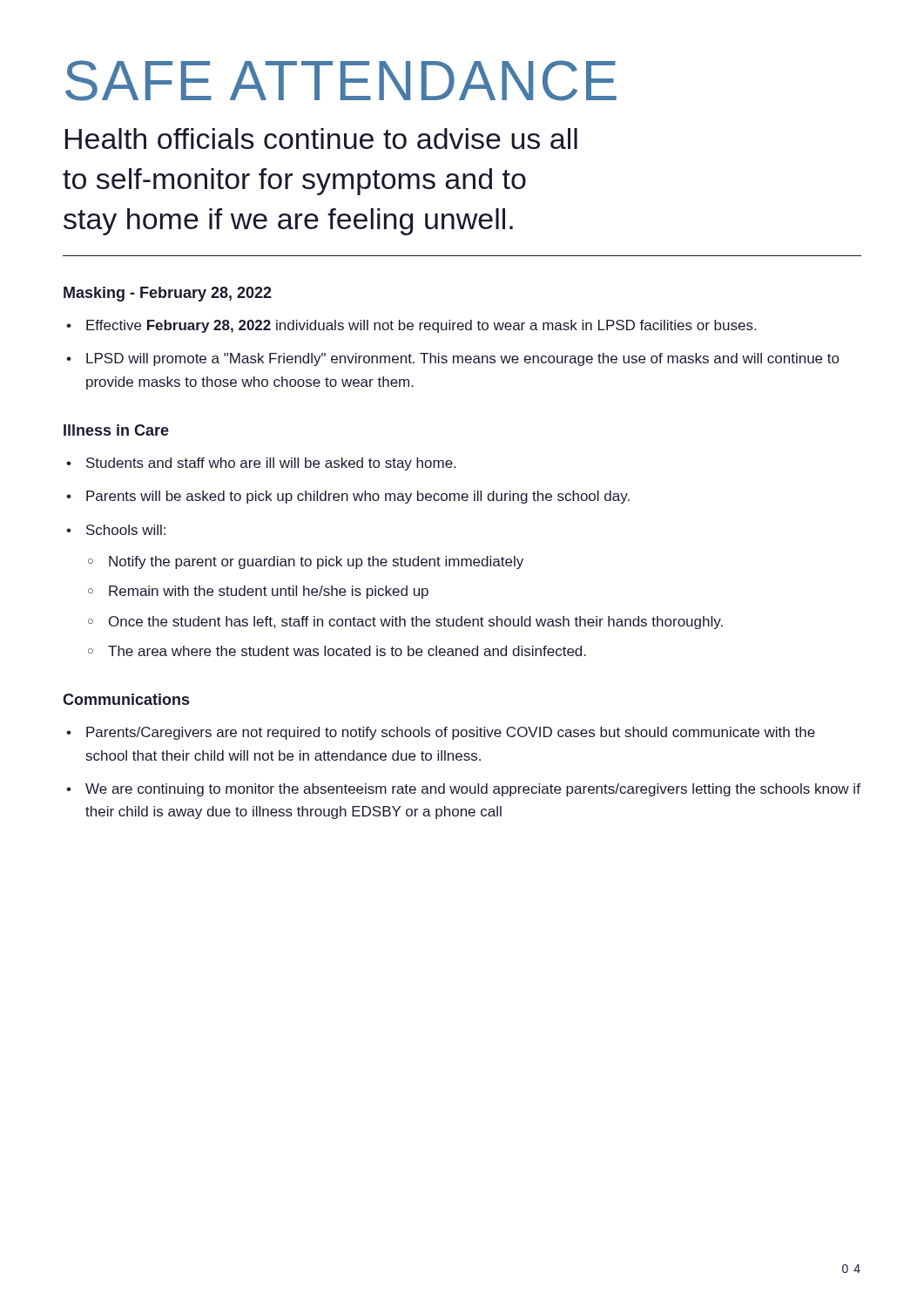Point to the block beginning "Students and staff"

[271, 463]
